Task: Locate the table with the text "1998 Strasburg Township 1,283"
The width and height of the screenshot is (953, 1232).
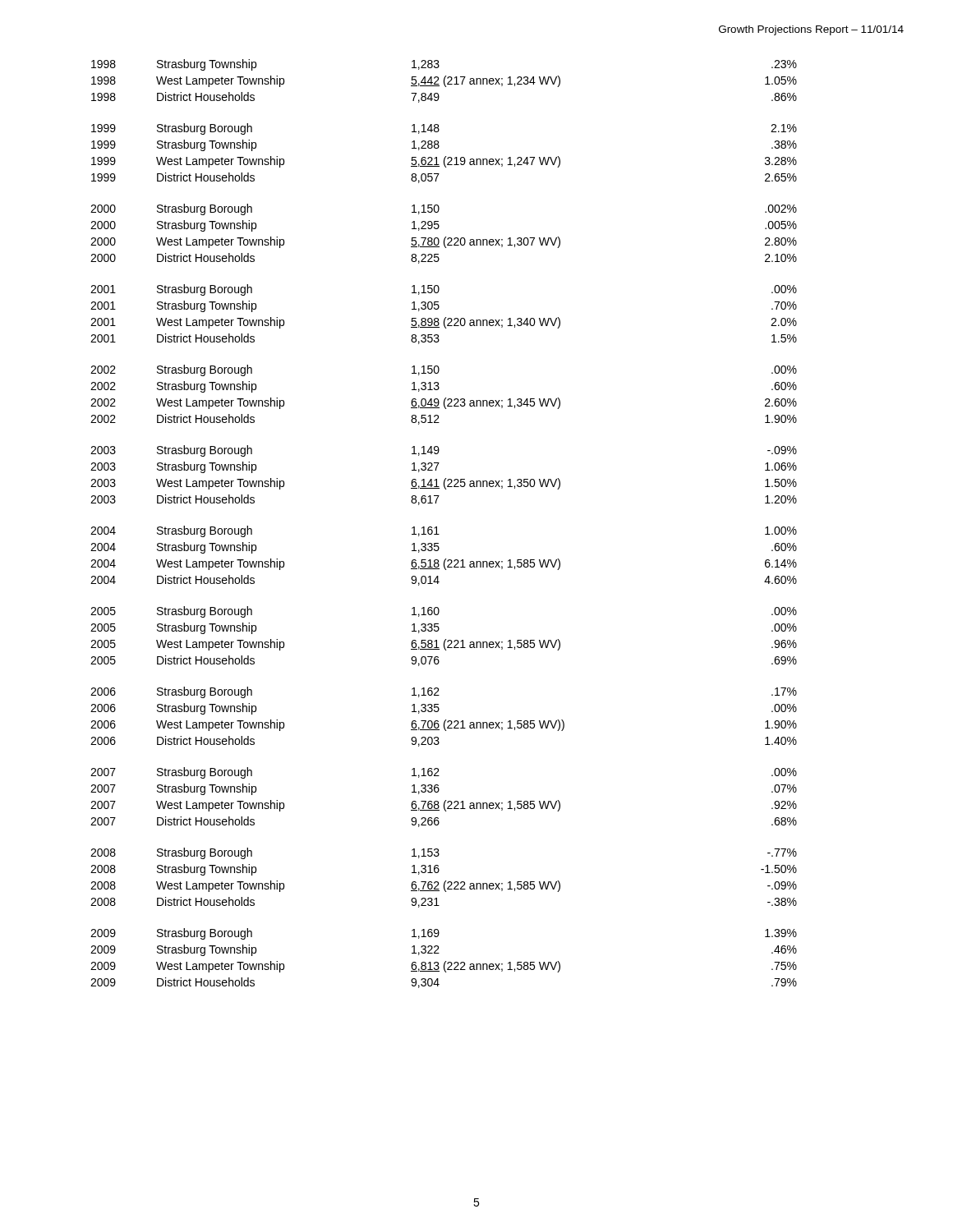Action: pyautogui.click(x=497, y=532)
